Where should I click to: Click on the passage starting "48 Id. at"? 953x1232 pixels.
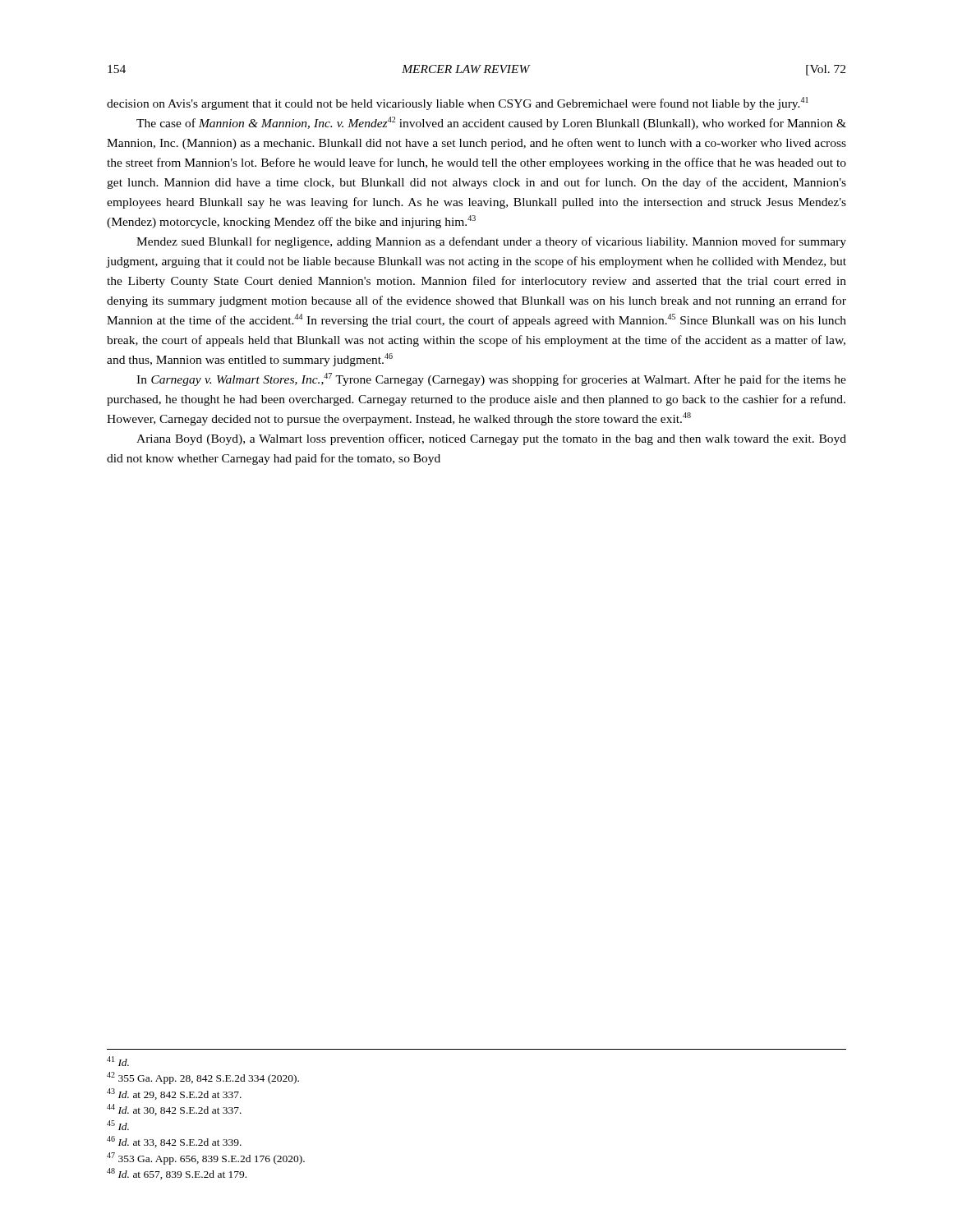click(x=177, y=1174)
